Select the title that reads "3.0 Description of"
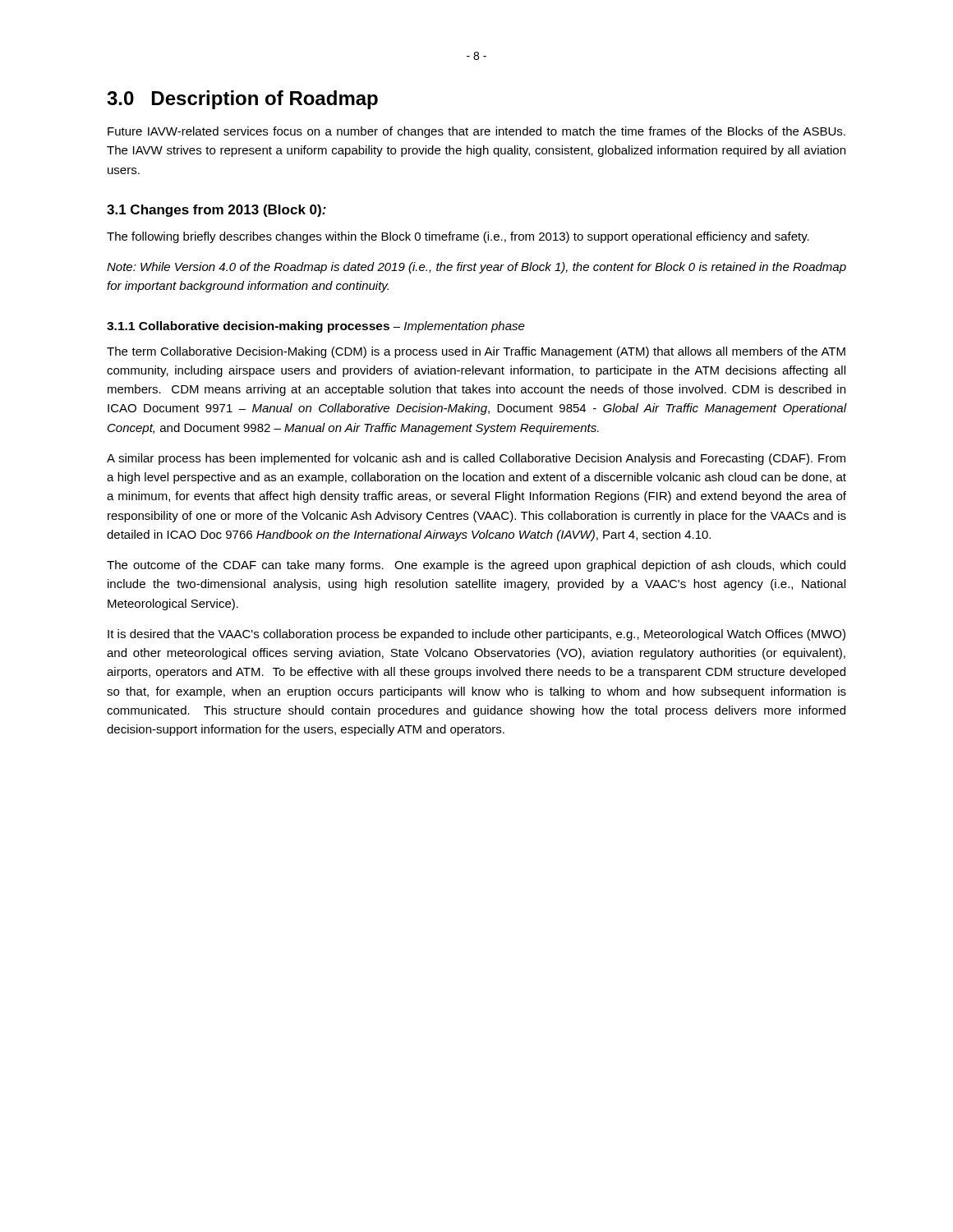 (242, 100)
